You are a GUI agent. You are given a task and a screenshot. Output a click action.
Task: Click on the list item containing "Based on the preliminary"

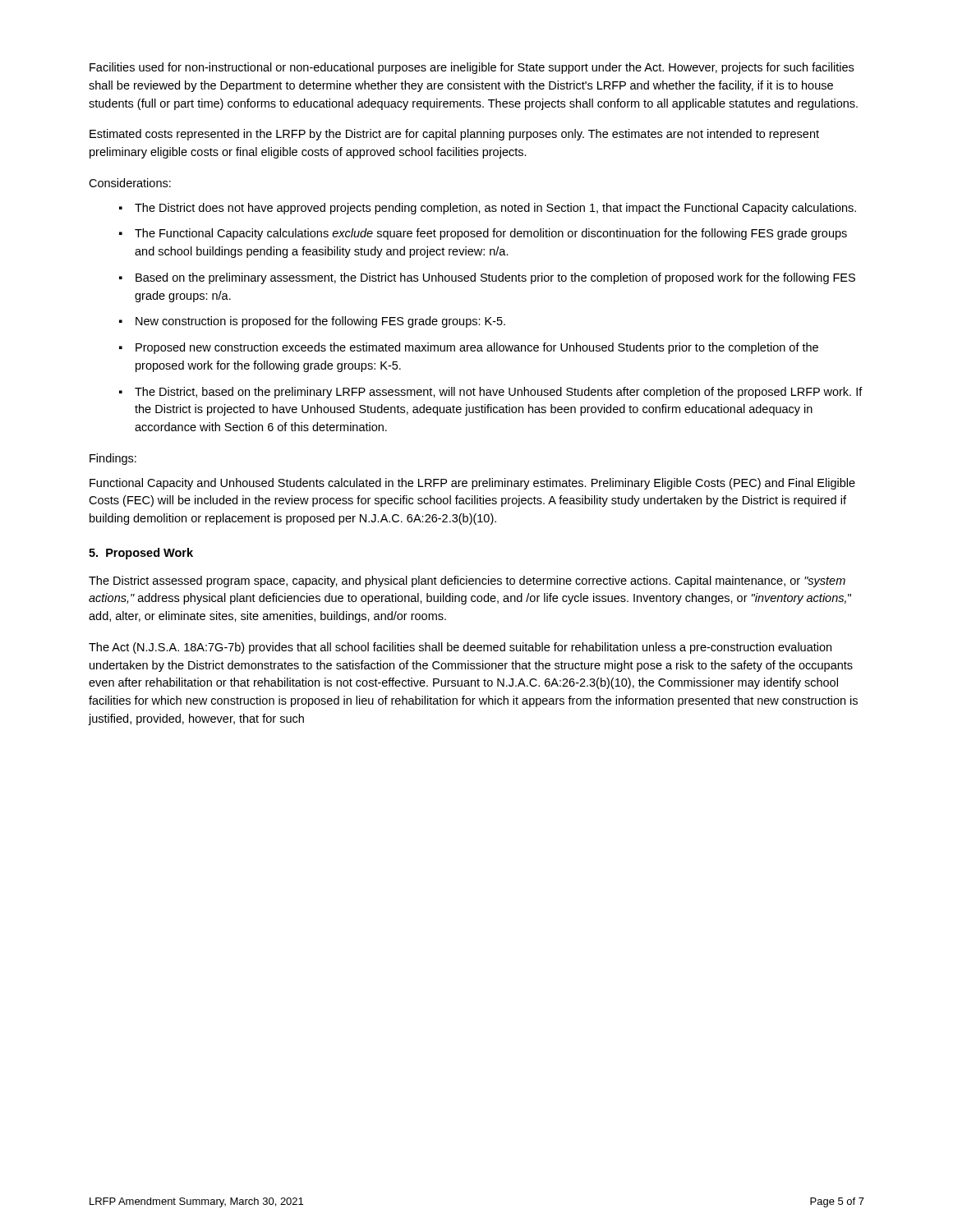point(495,286)
